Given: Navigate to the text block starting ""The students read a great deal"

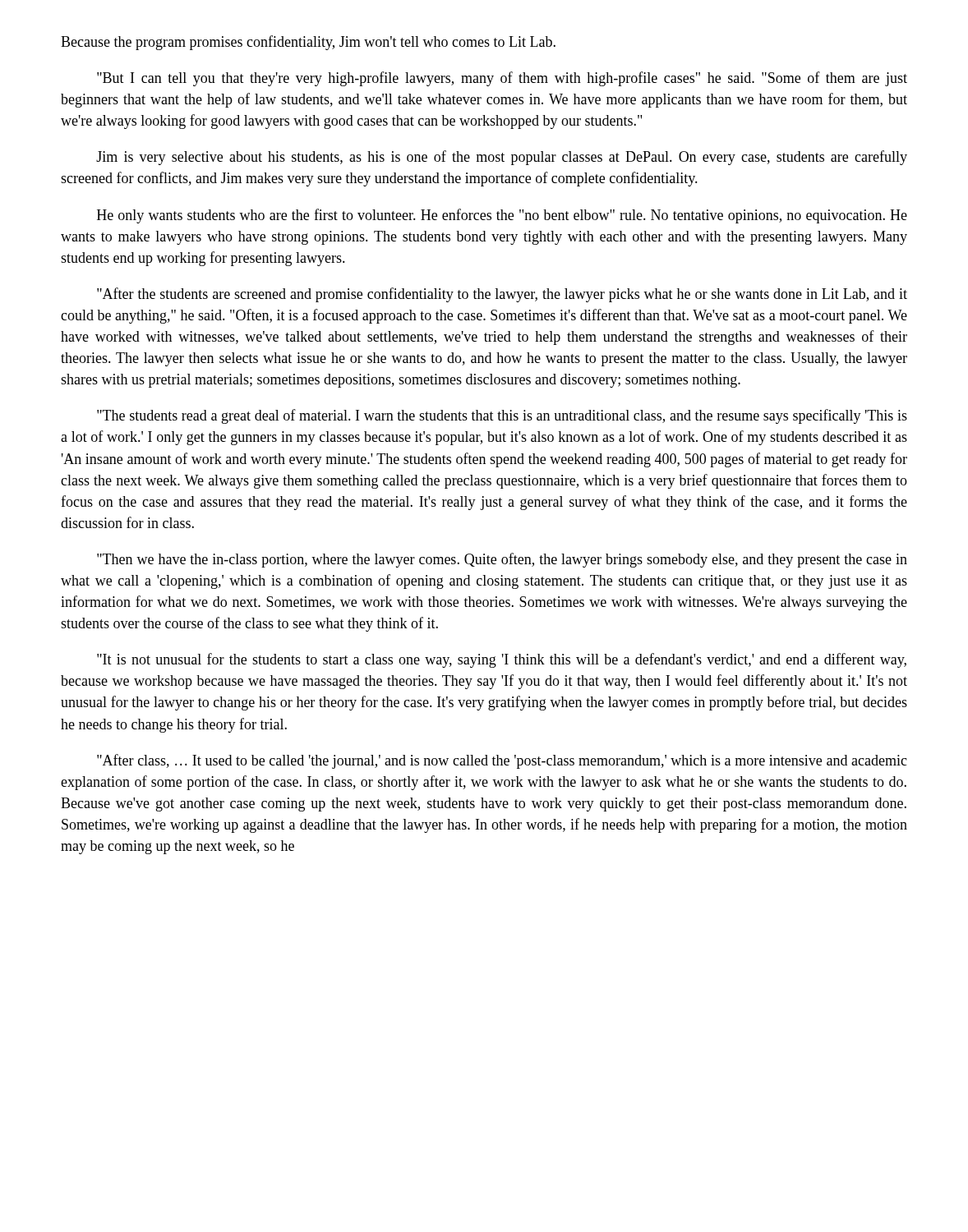Looking at the screenshot, I should [484, 469].
